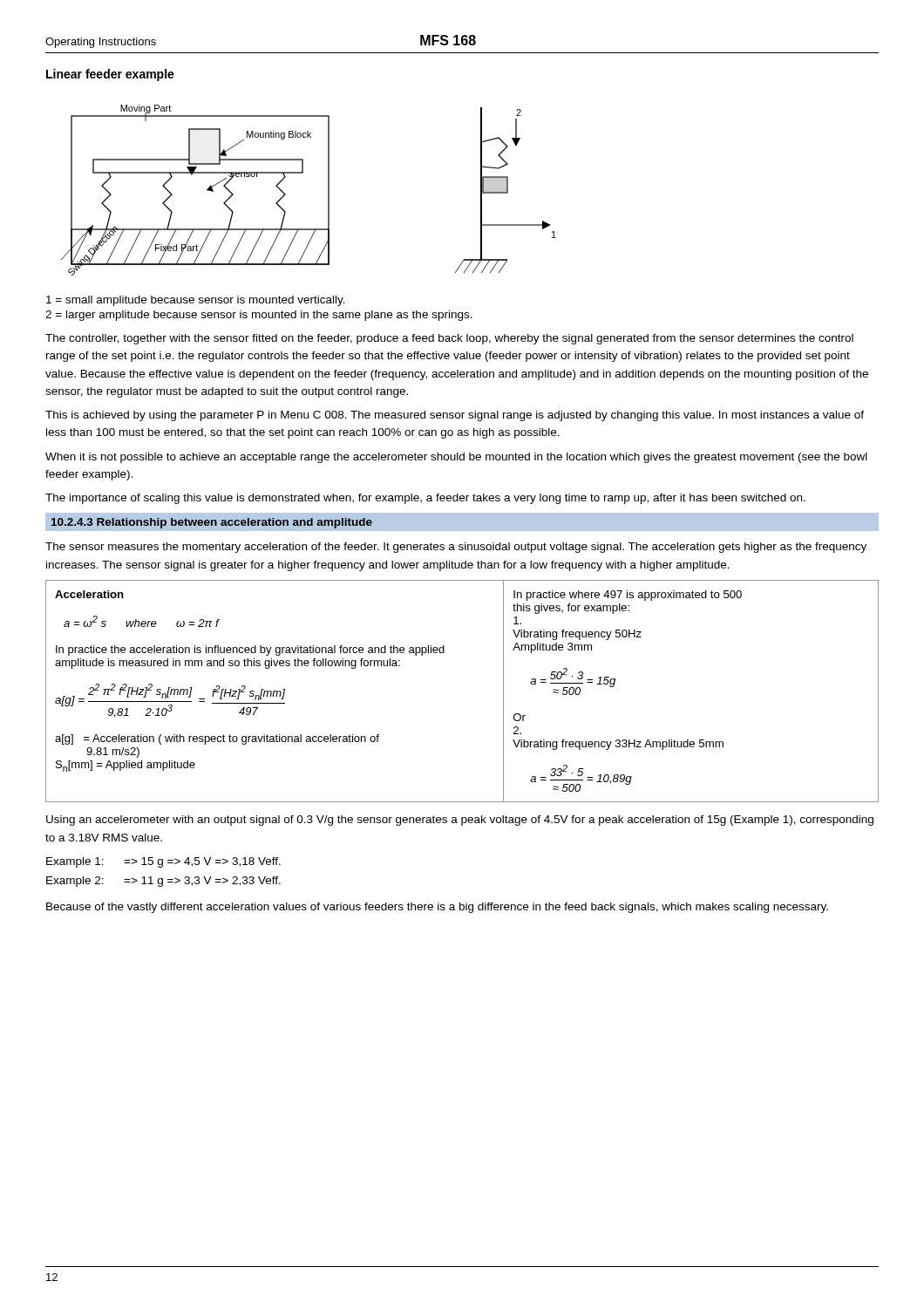Screen dimensions: 1308x924
Task: Point to the block beginning "This is achieved by"
Action: click(455, 423)
